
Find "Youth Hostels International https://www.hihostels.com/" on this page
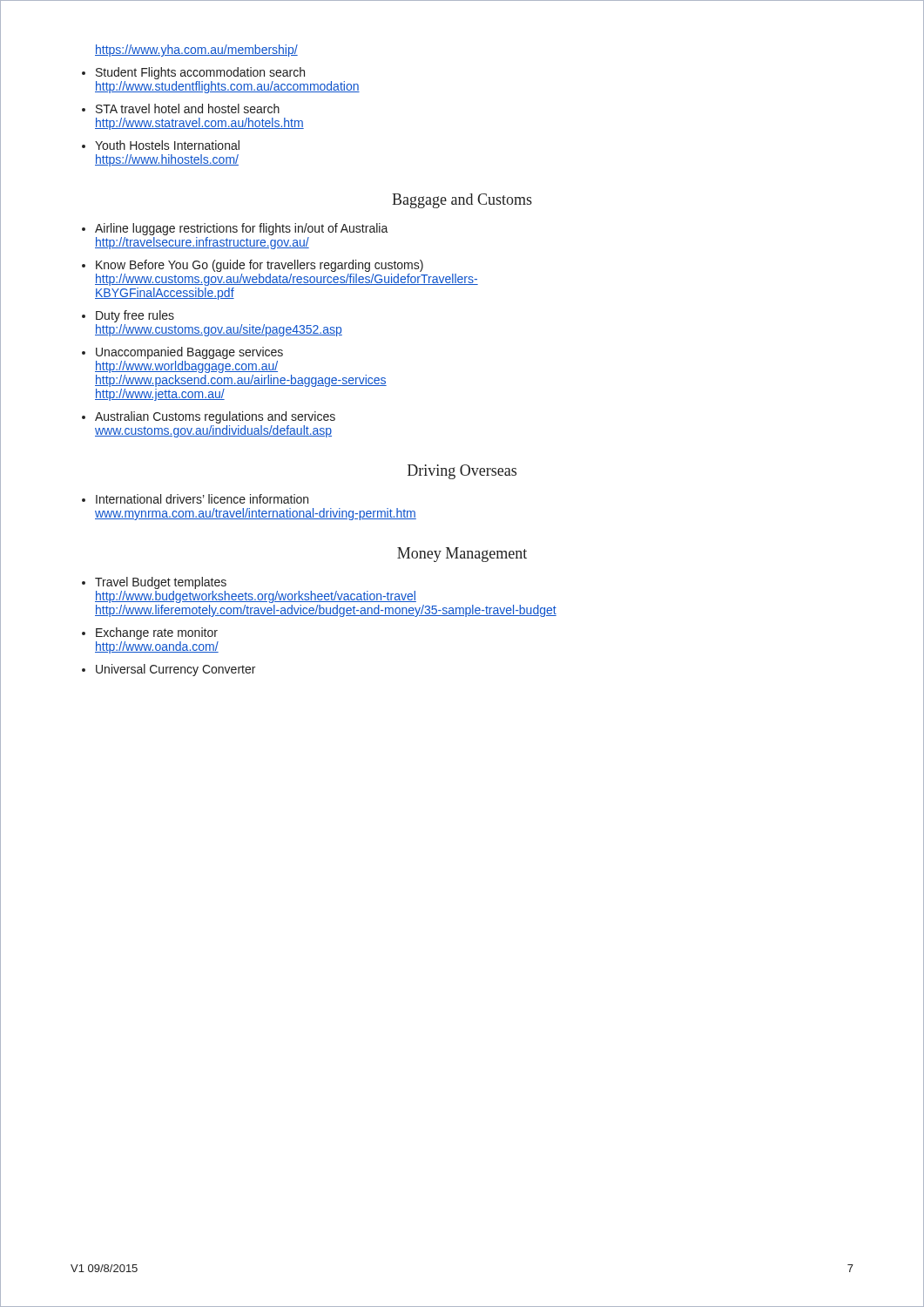(x=161, y=145)
